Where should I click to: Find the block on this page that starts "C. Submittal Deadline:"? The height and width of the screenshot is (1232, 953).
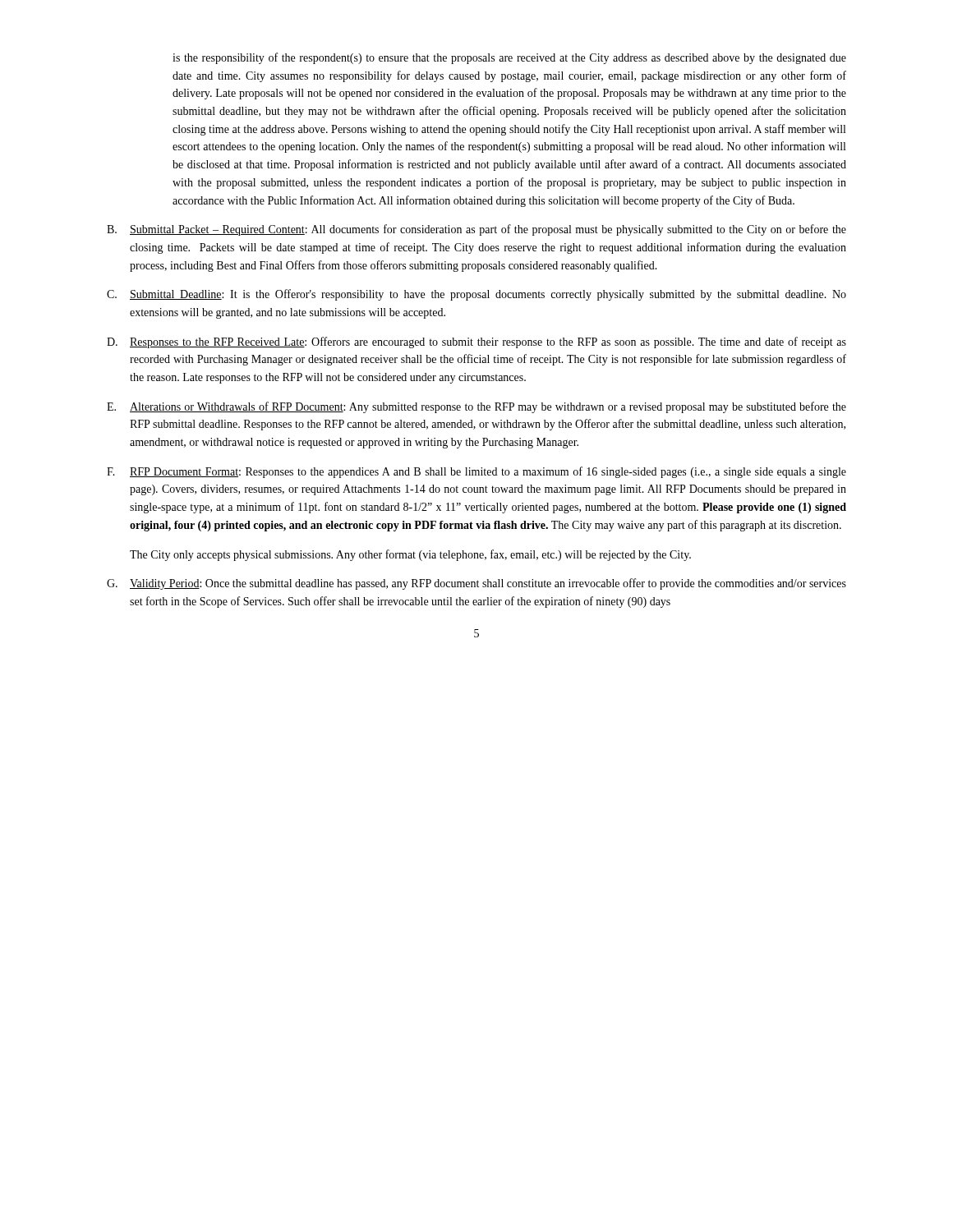point(476,304)
